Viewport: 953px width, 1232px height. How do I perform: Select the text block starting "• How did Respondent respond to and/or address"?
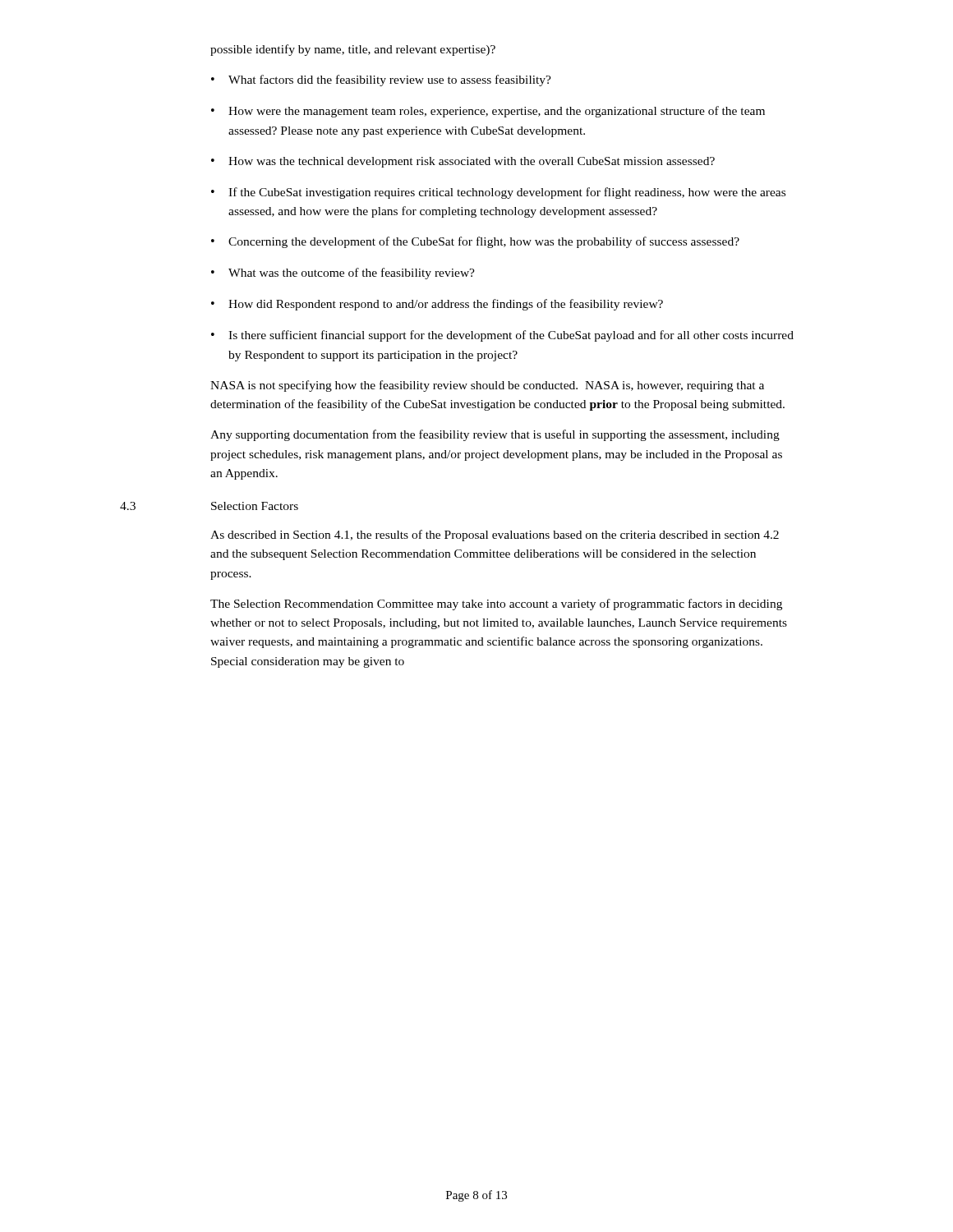[502, 304]
